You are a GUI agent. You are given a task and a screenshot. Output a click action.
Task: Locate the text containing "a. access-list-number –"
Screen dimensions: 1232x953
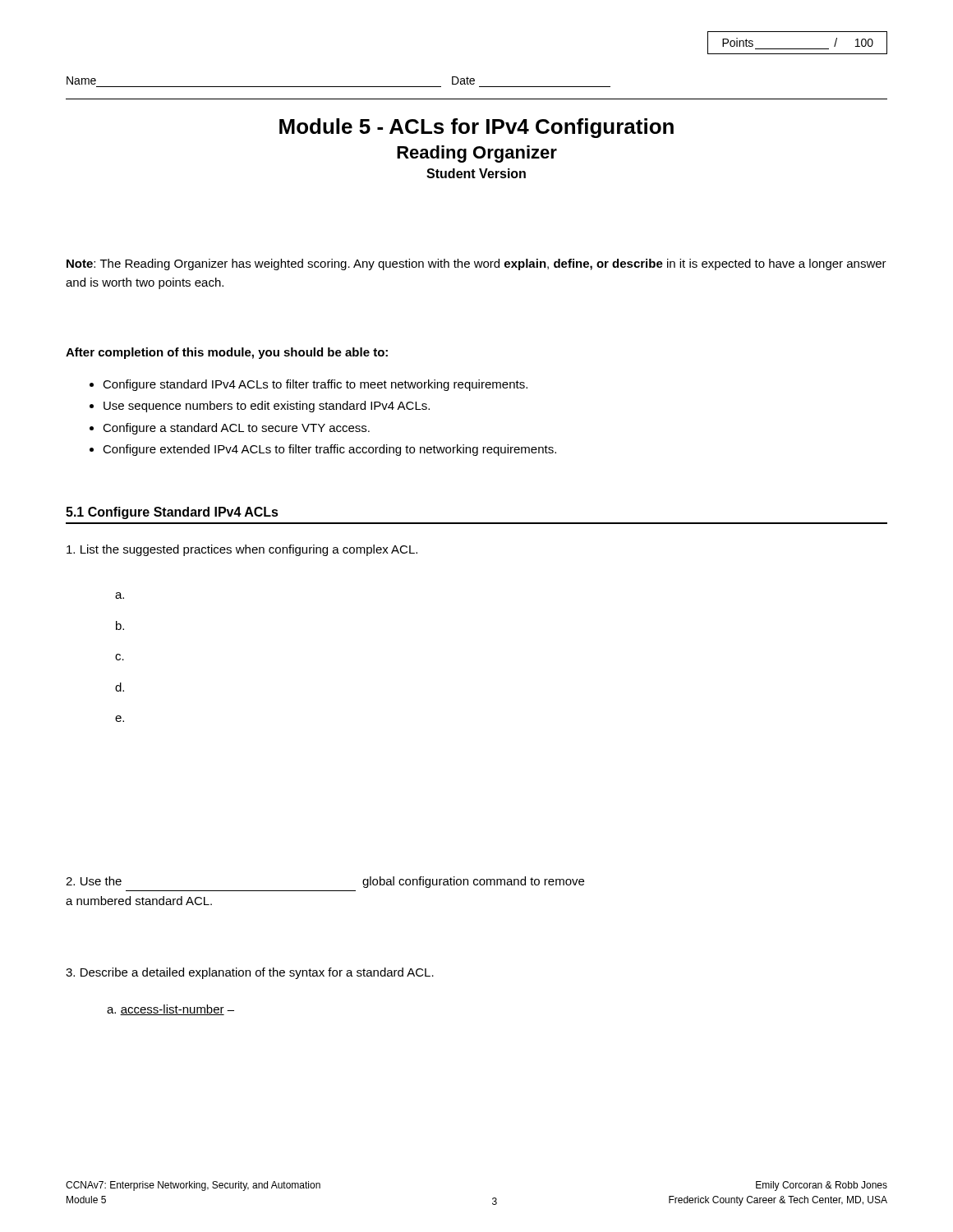[171, 1009]
